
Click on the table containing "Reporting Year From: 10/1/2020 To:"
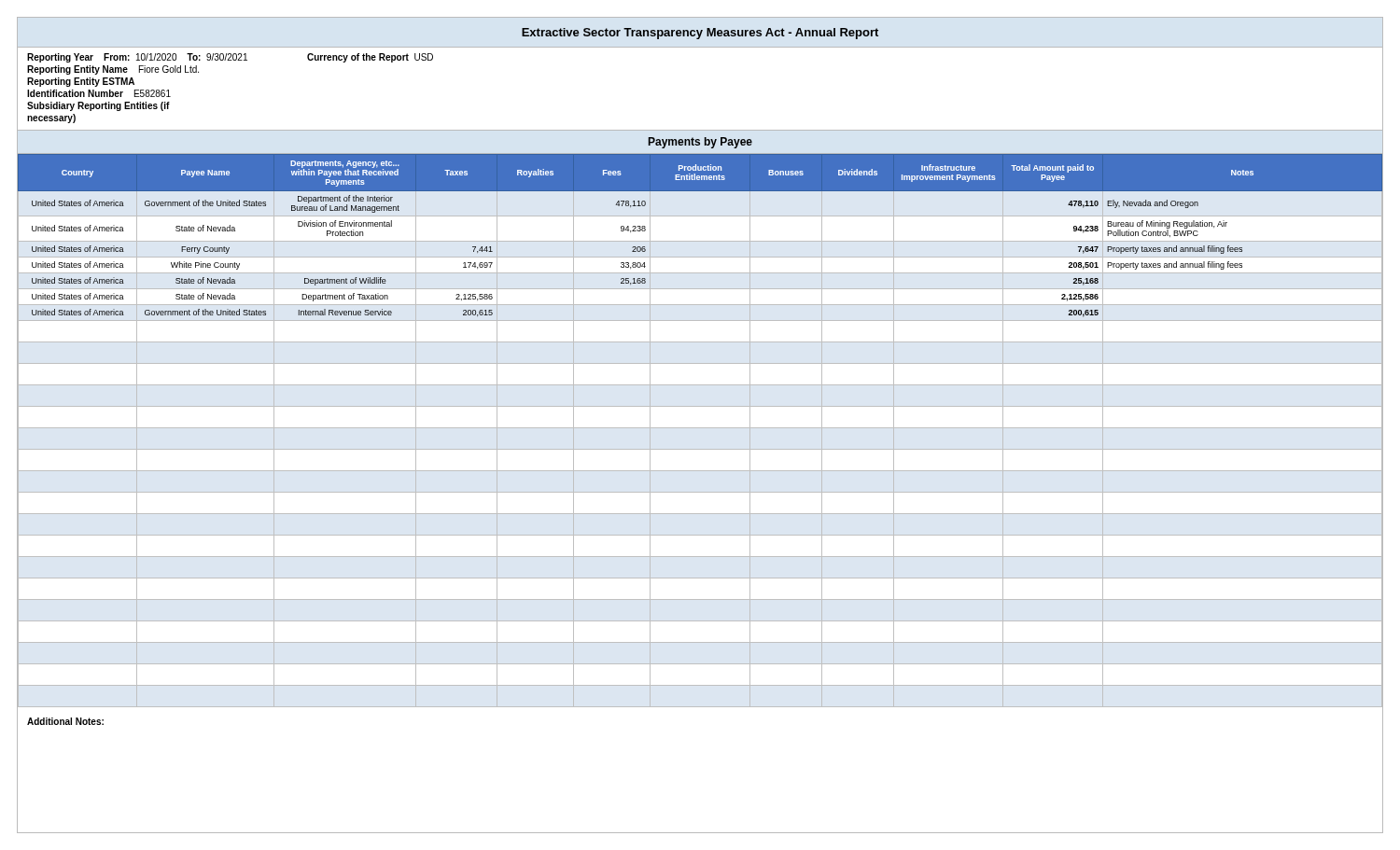coord(700,89)
